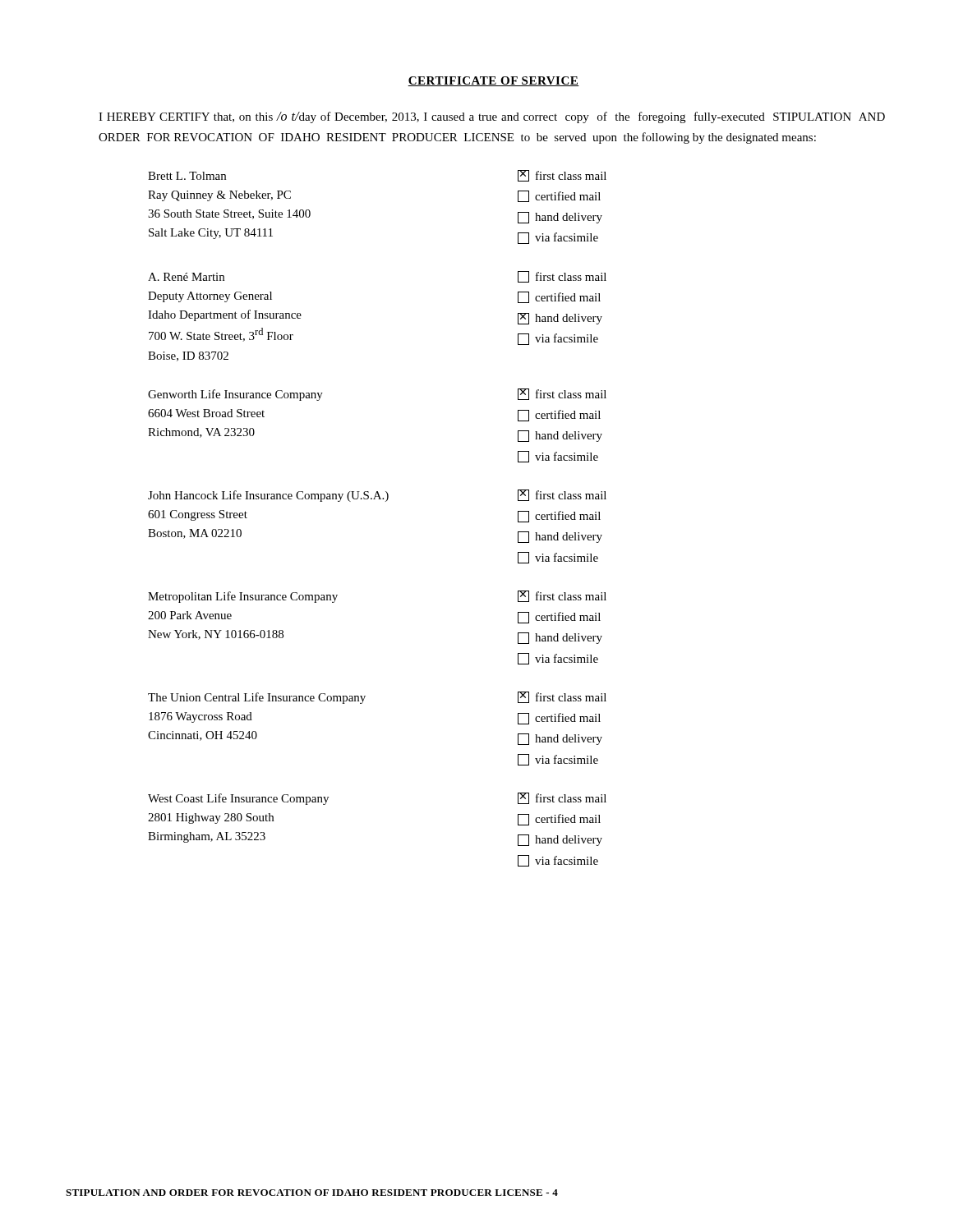
Task: Select the region starting "CERTIFICATE OF SERVICE"
Action: pos(493,81)
